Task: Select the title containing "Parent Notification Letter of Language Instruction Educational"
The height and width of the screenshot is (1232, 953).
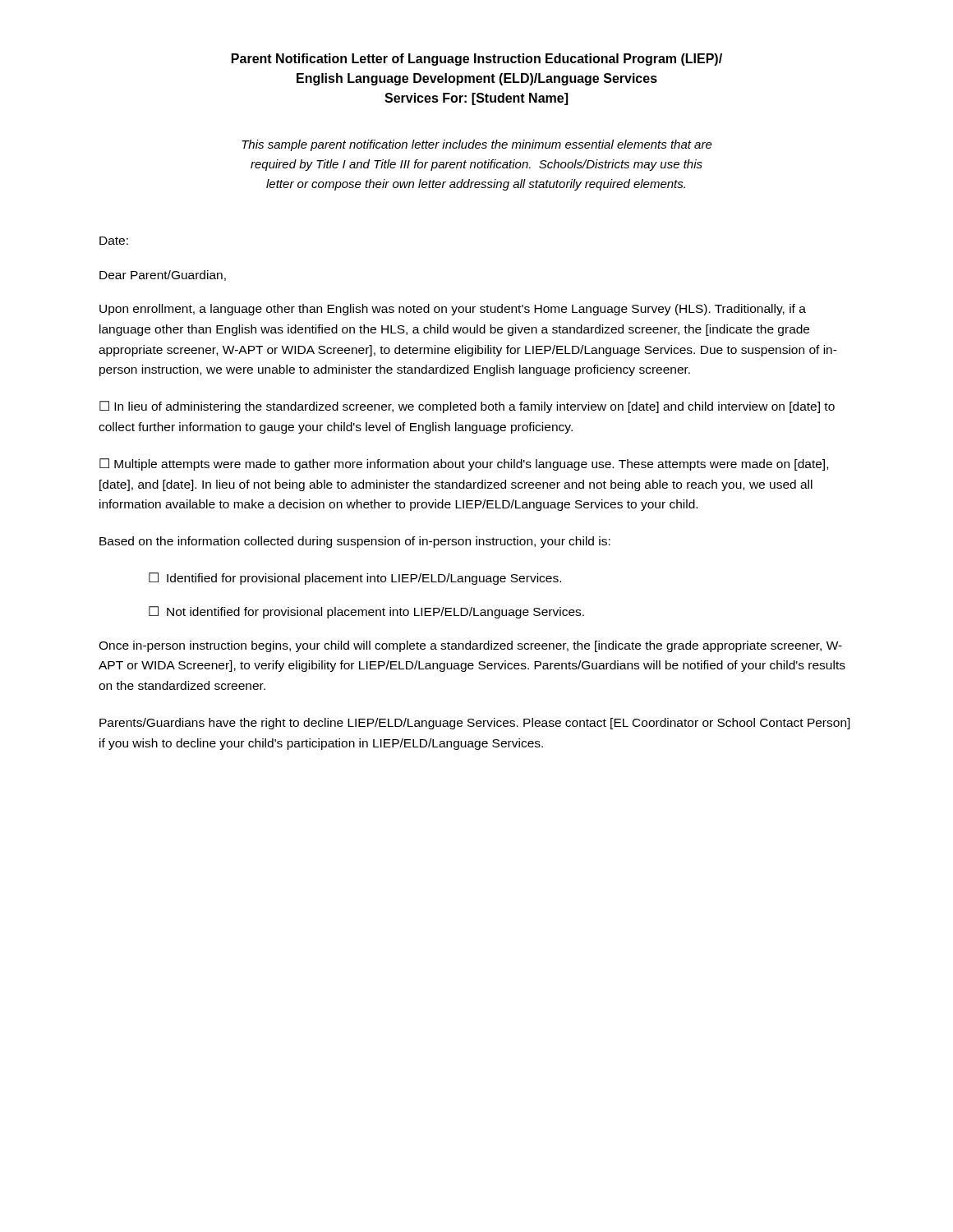Action: [x=476, y=78]
